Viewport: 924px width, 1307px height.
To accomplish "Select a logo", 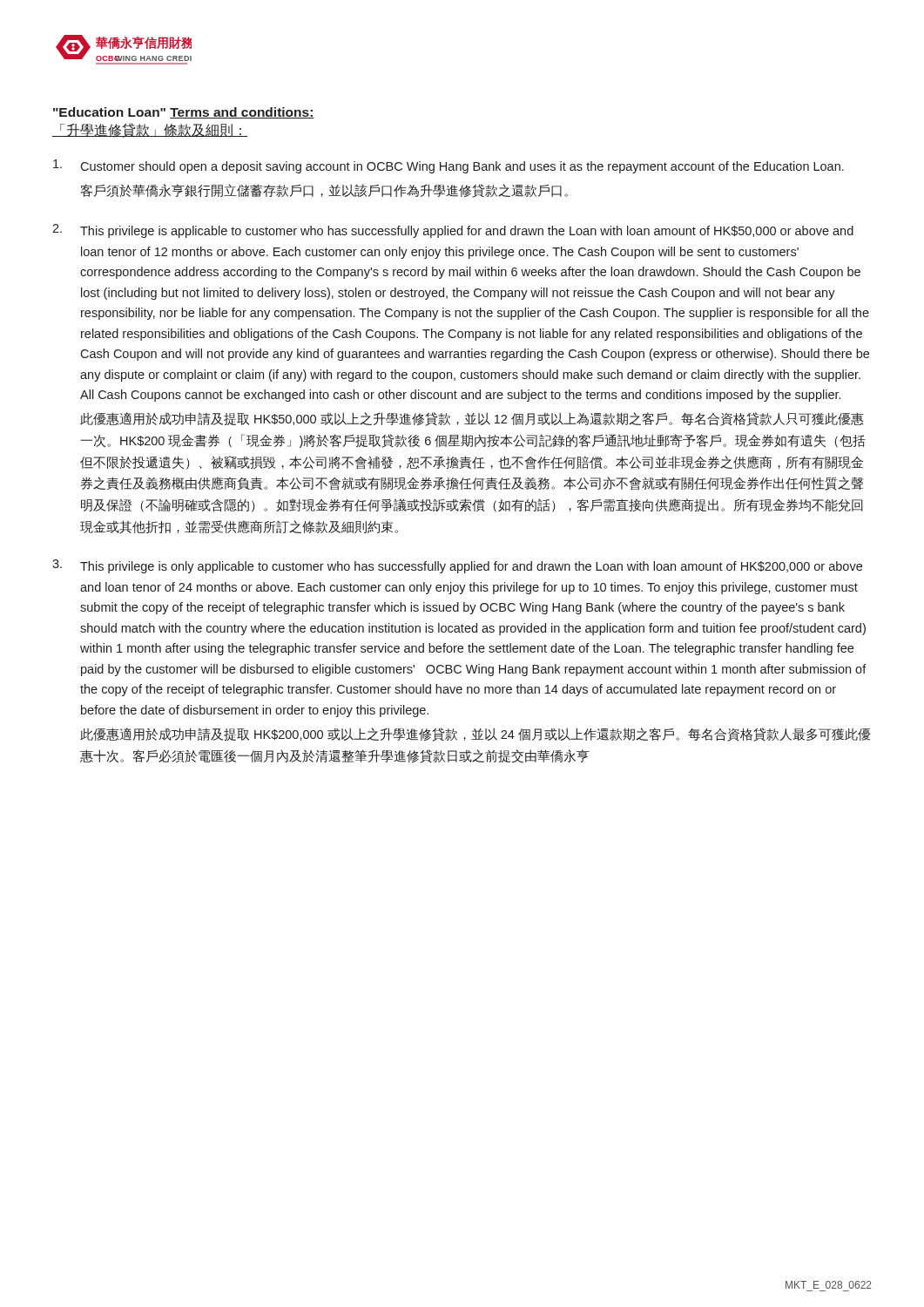I will pyautogui.click(x=122, y=58).
